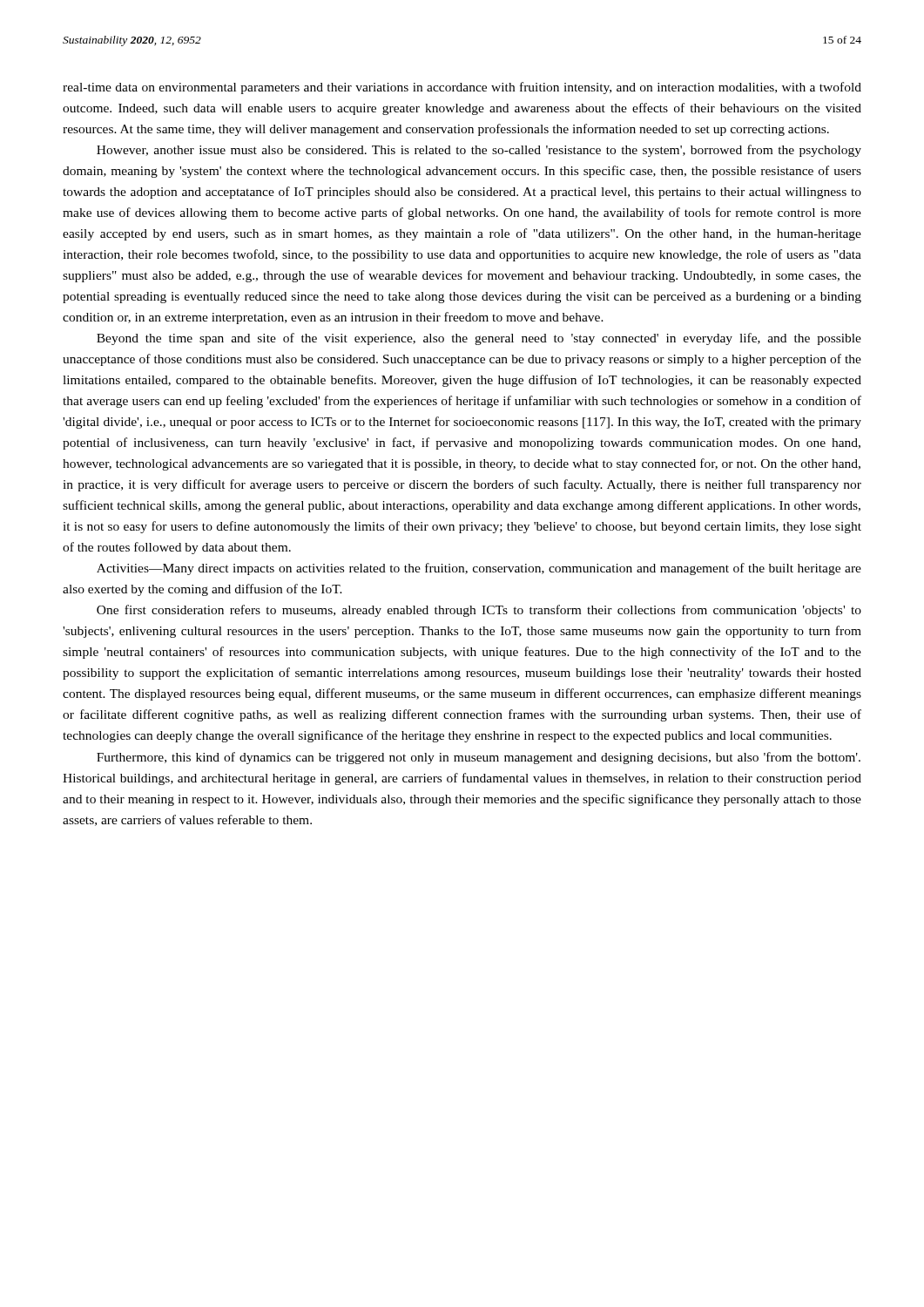
Task: Click the passage that begins "Beyond the time span and site of the"
Action: tap(462, 443)
